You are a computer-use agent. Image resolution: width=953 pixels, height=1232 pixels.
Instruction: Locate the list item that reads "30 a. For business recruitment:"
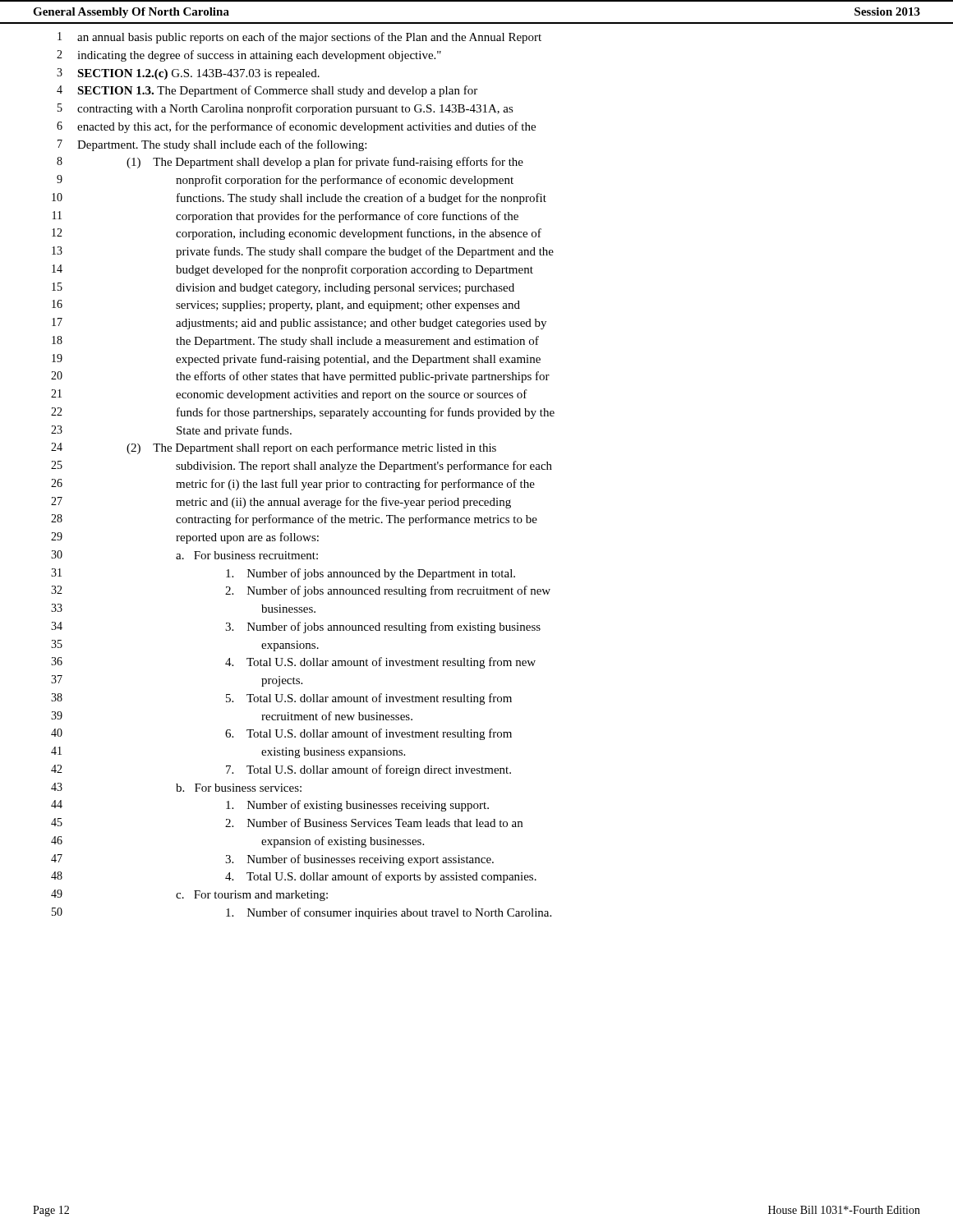pyautogui.click(x=184, y=555)
